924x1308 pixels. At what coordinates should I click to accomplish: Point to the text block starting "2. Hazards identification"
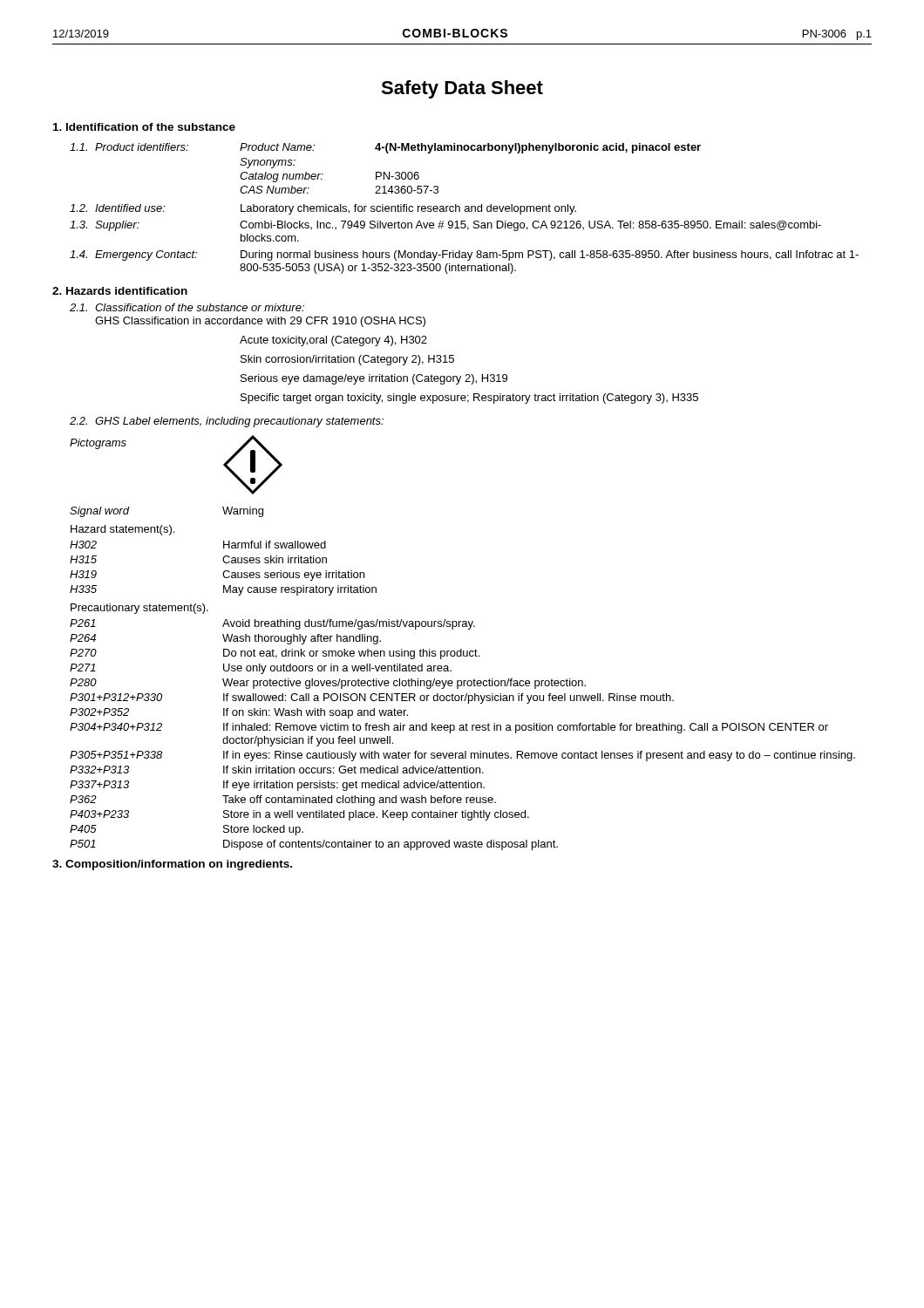[x=120, y=291]
